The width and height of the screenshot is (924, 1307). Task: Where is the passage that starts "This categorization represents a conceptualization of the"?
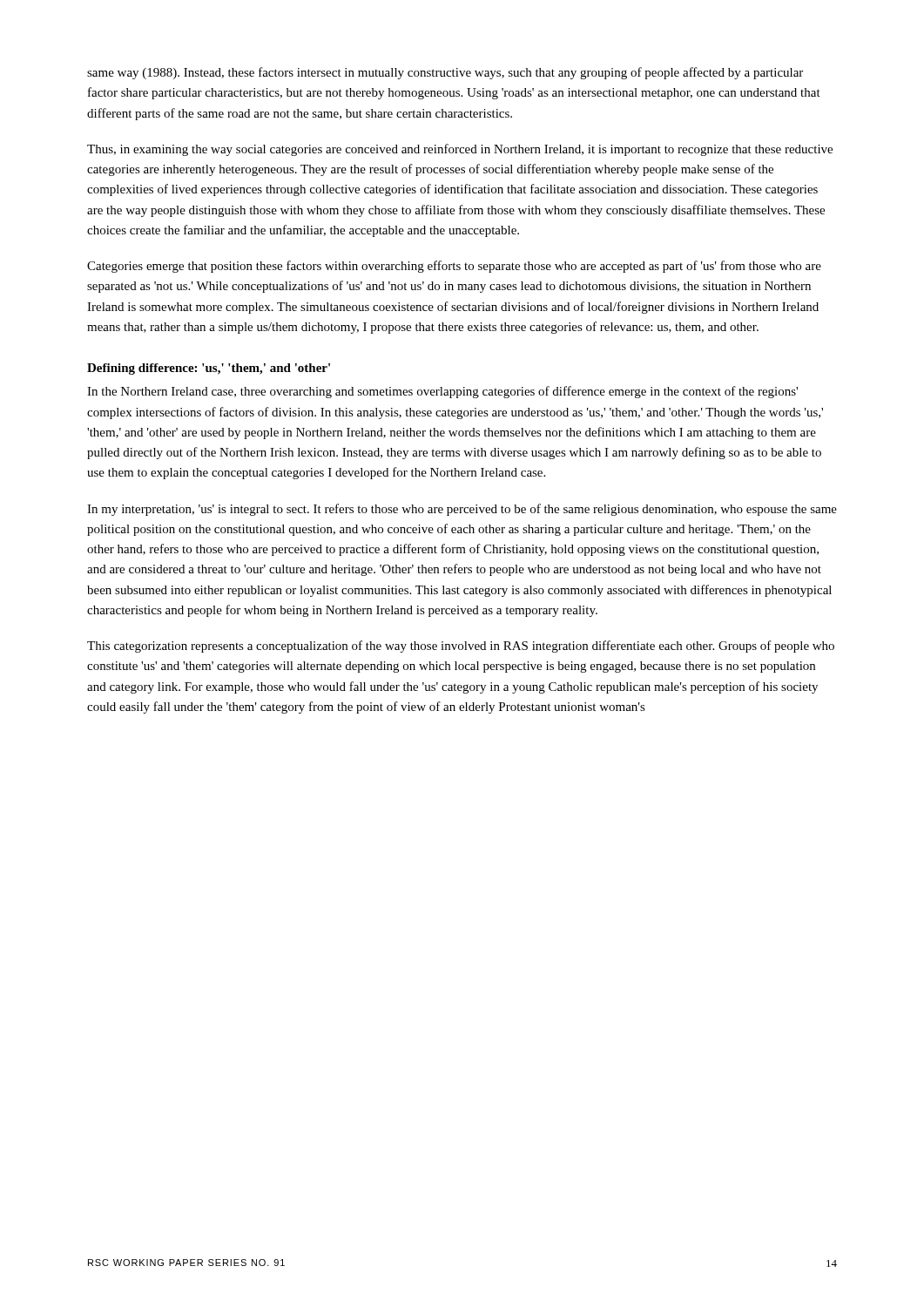tap(461, 676)
